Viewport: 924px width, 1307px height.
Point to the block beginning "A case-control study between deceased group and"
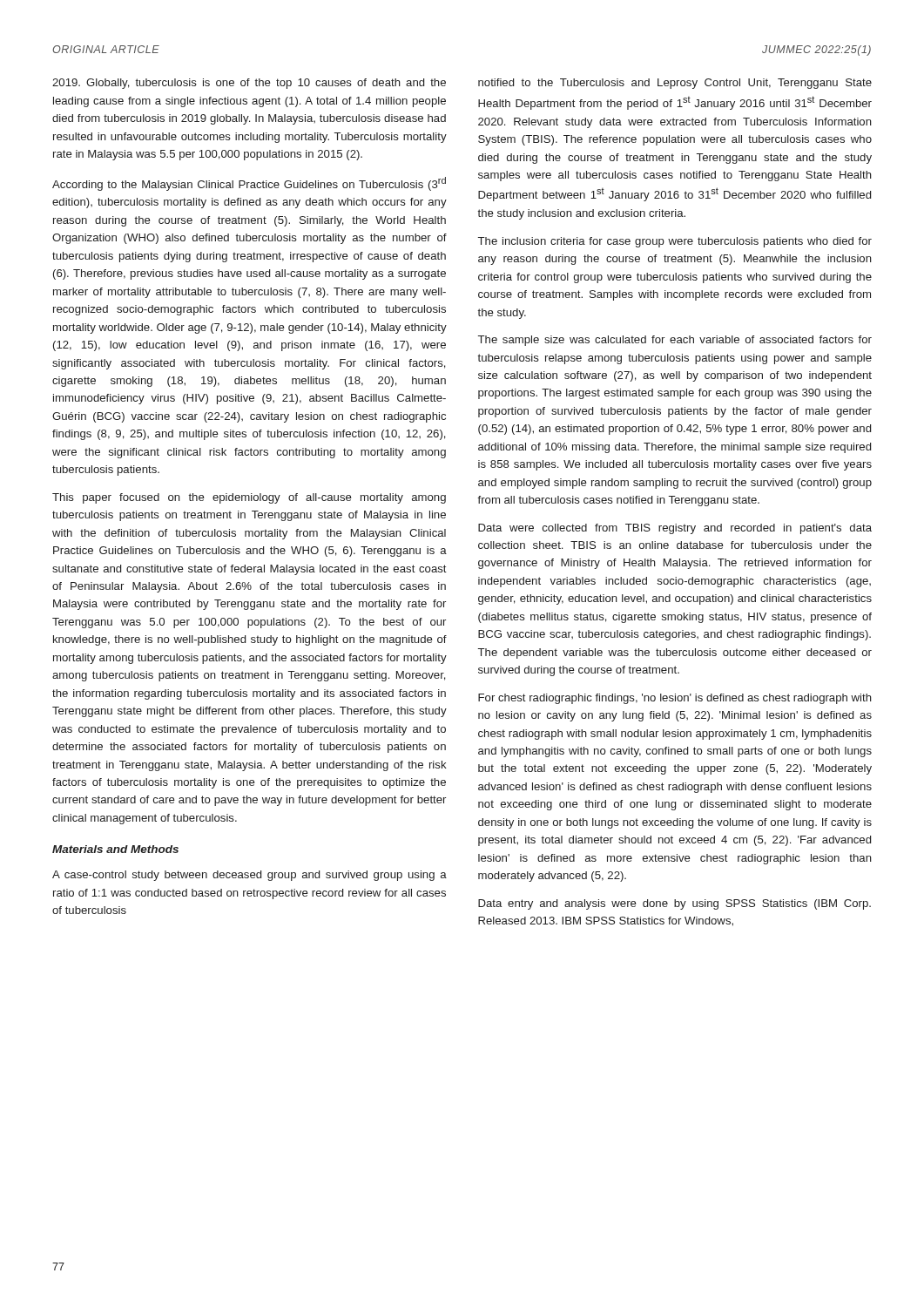click(x=249, y=893)
